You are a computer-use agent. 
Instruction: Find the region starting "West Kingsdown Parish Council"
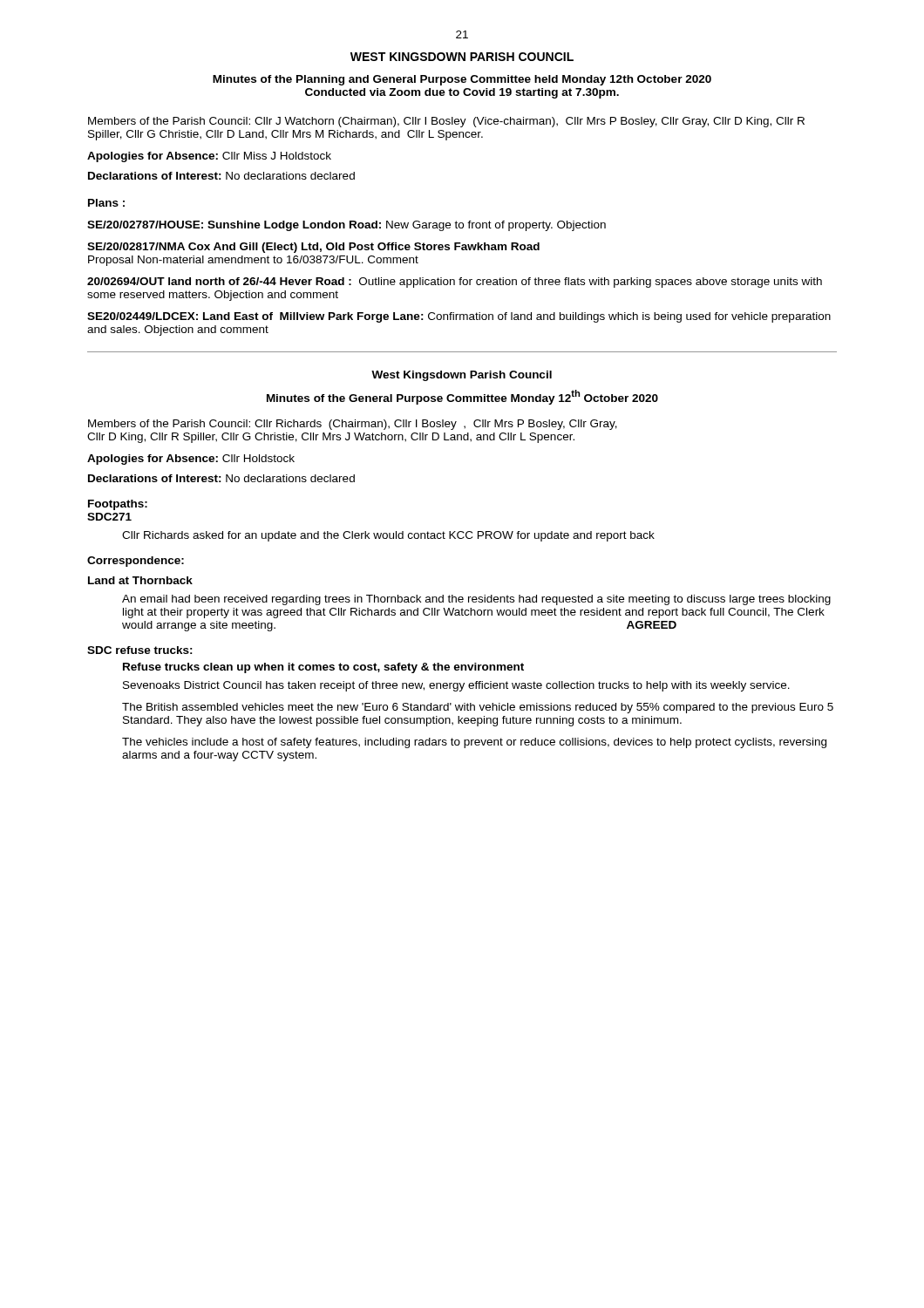[x=462, y=374]
